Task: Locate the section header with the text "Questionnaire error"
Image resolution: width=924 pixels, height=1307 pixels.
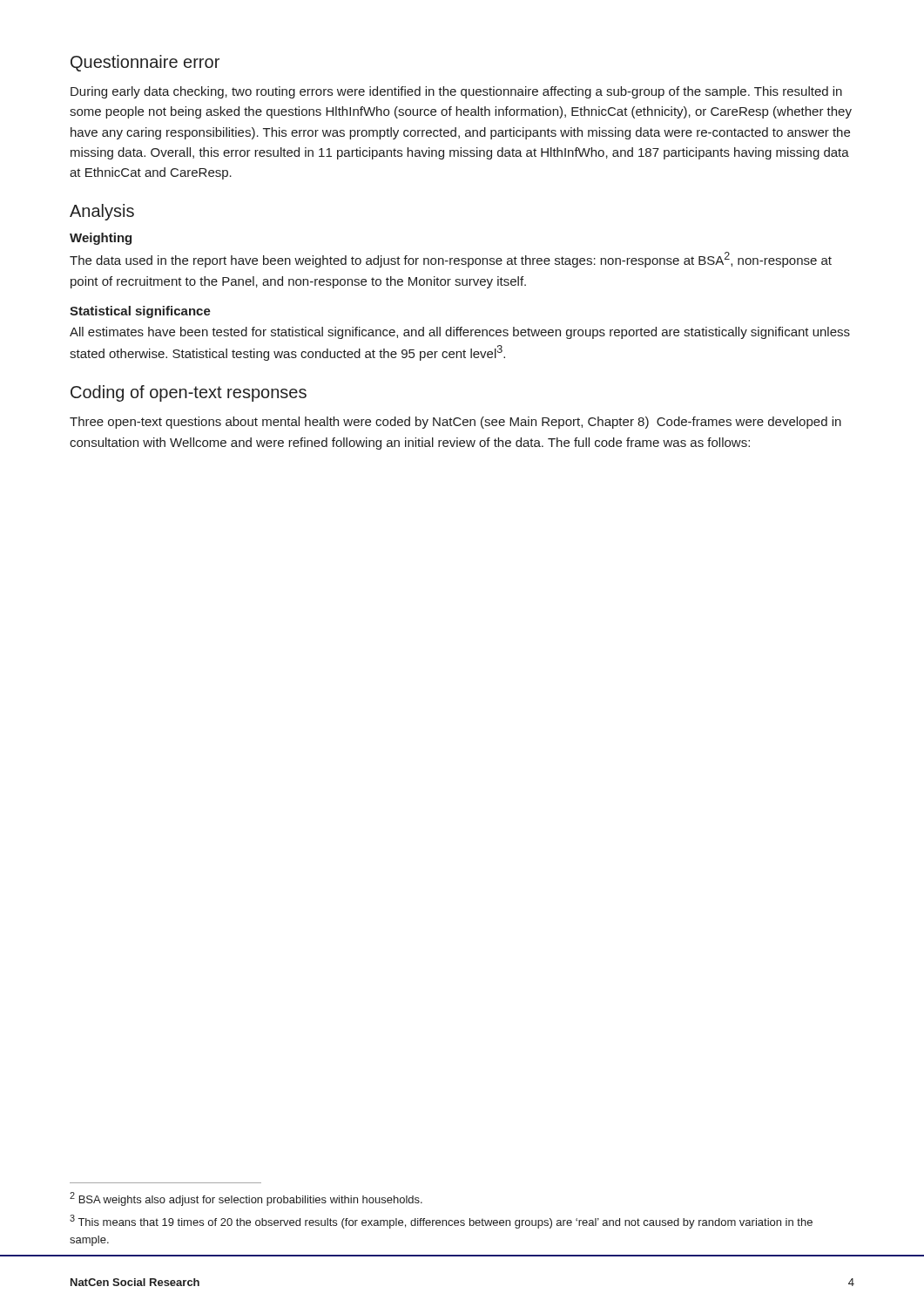Action: click(x=145, y=62)
